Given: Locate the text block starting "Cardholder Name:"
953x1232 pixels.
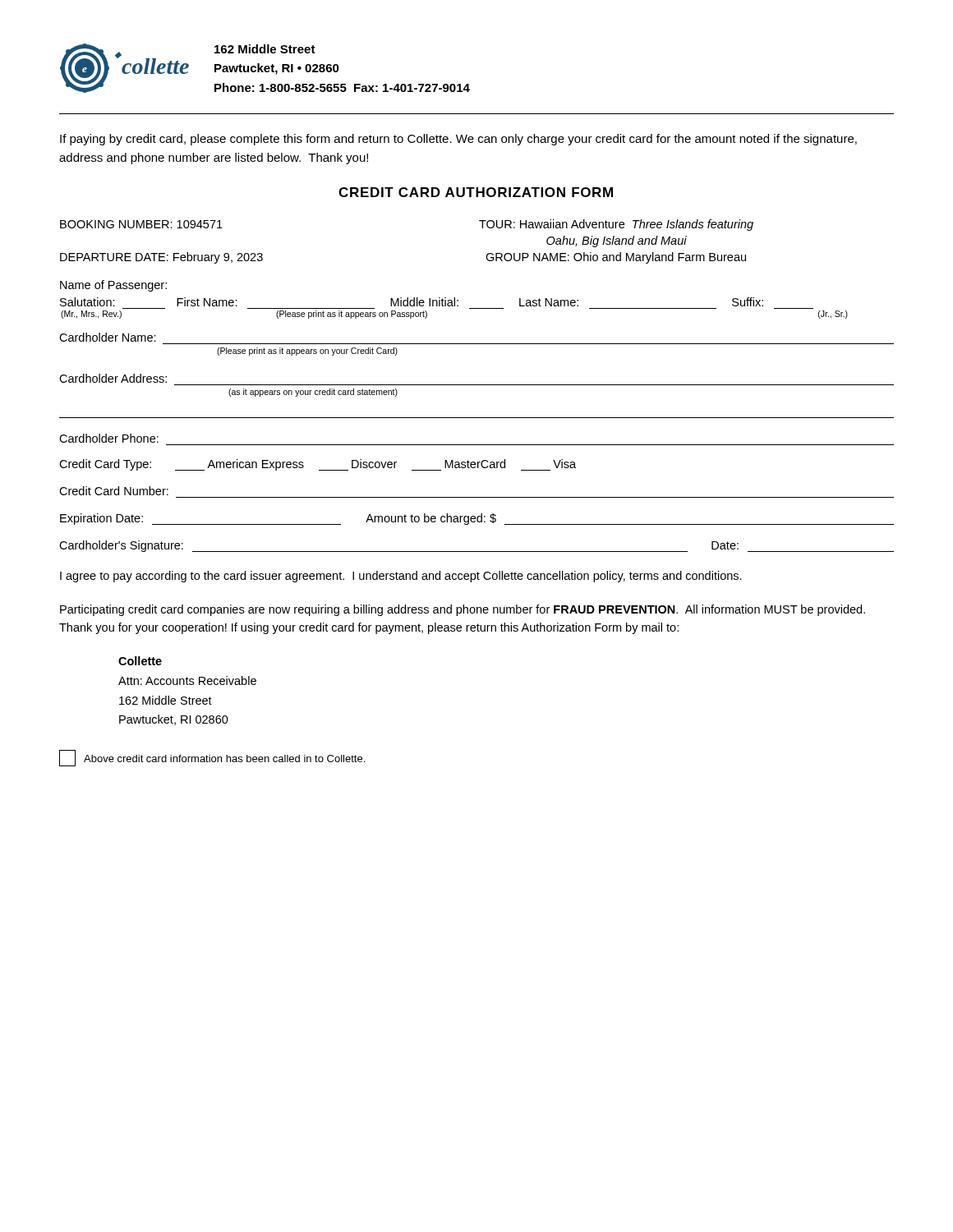Looking at the screenshot, I should (x=476, y=337).
